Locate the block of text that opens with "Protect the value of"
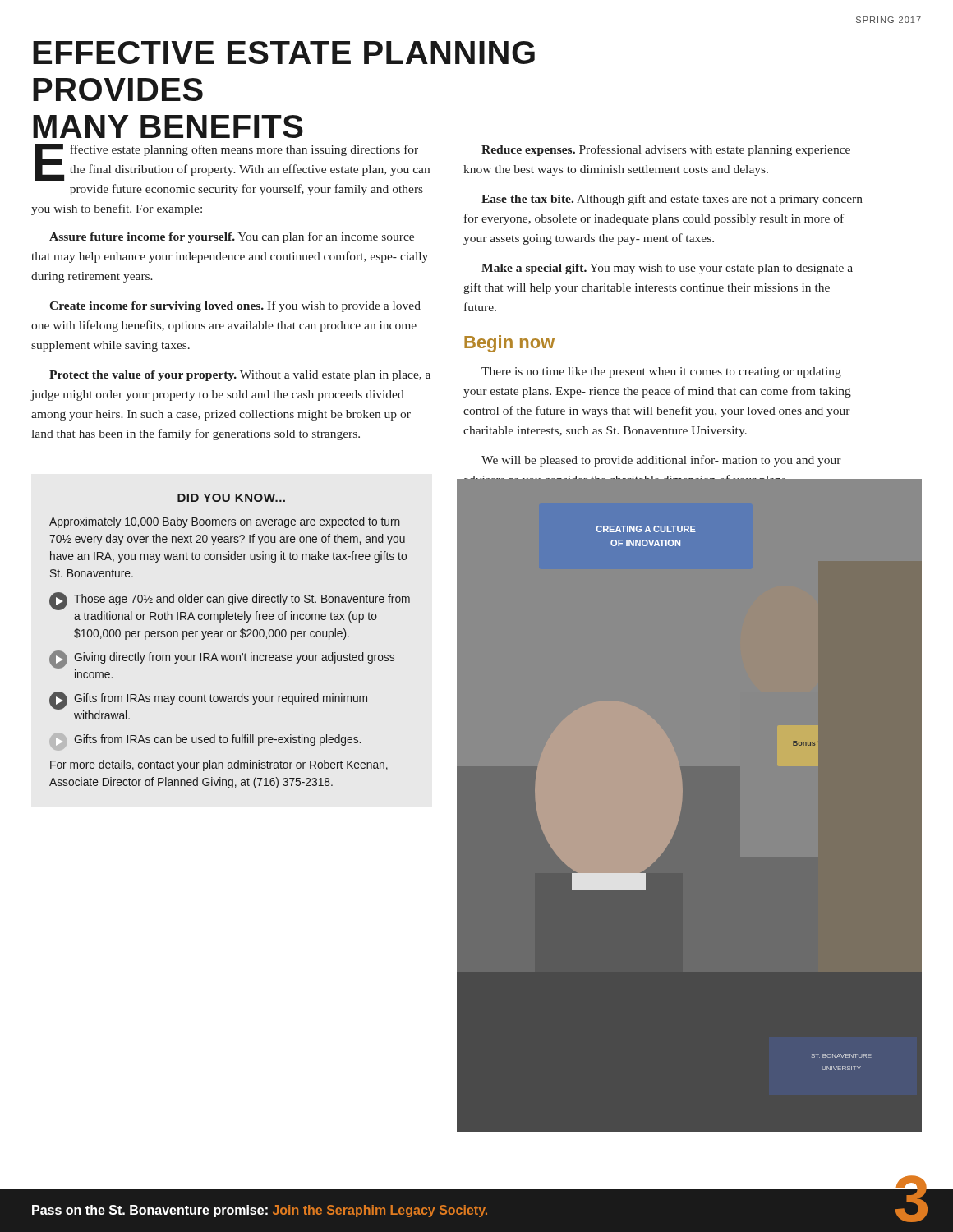Screen dimensions: 1232x953 point(231,404)
